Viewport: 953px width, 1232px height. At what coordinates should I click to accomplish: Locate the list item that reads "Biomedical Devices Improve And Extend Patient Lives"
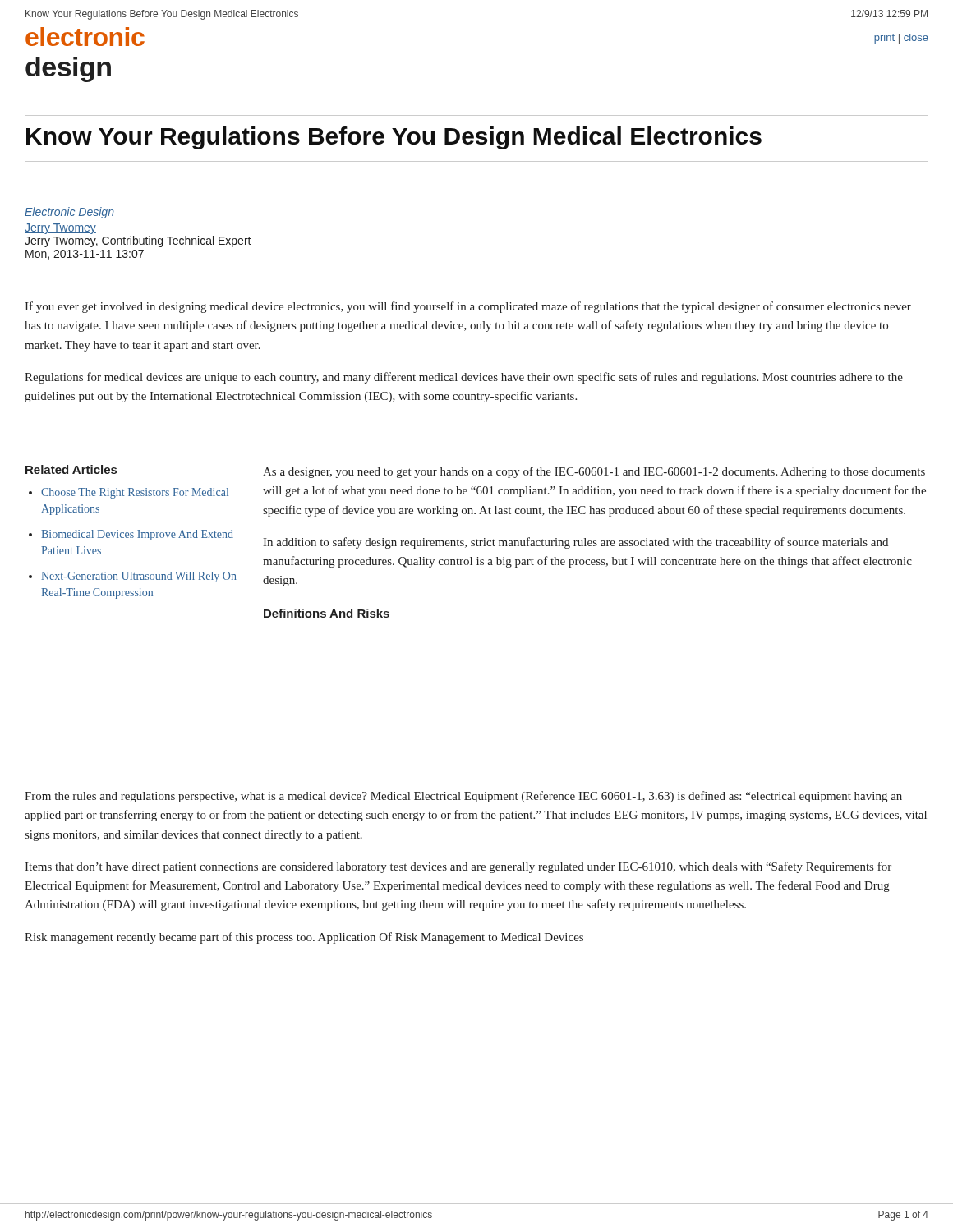point(137,543)
